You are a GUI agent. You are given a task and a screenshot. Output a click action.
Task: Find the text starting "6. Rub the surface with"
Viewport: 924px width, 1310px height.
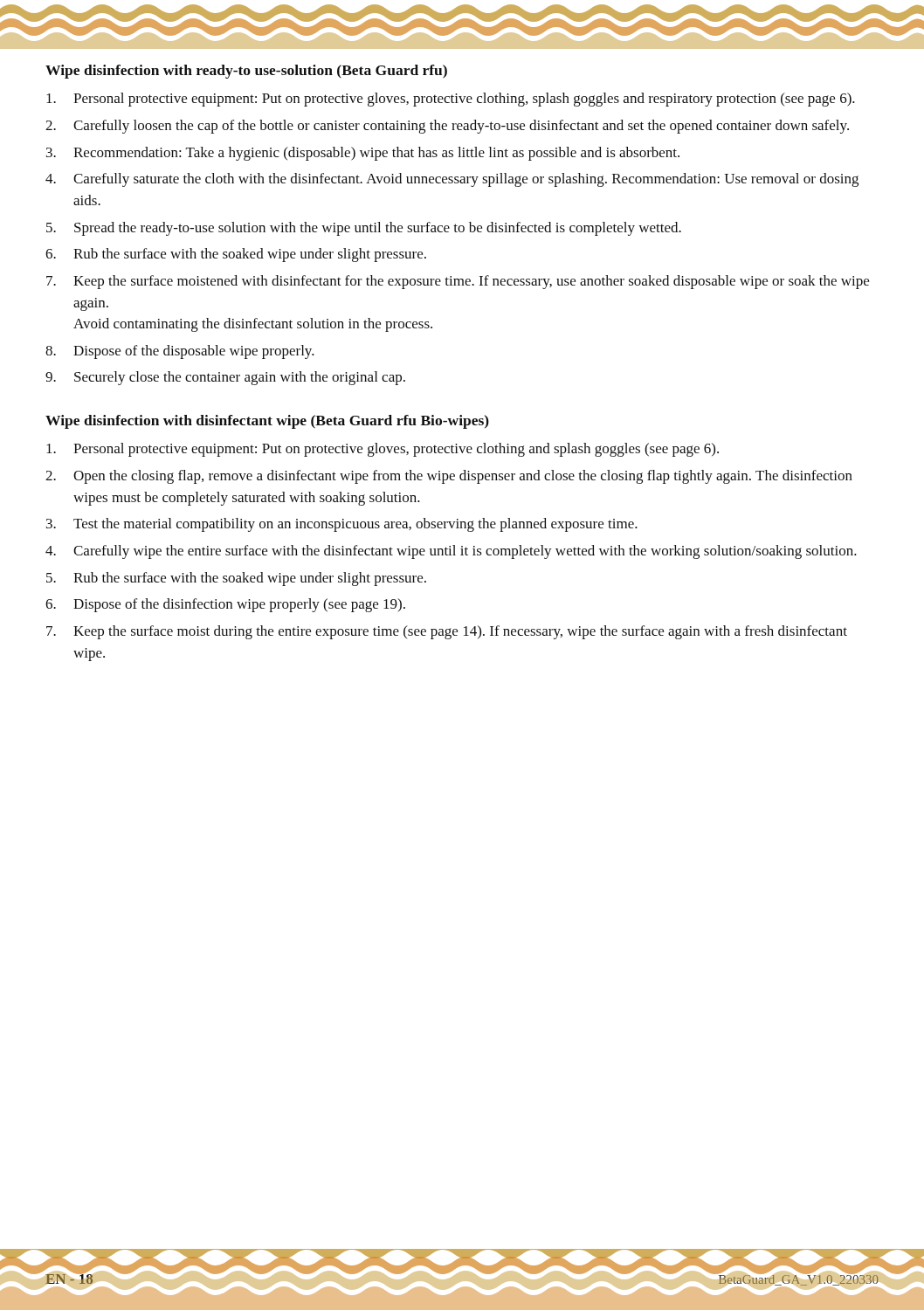[236, 255]
